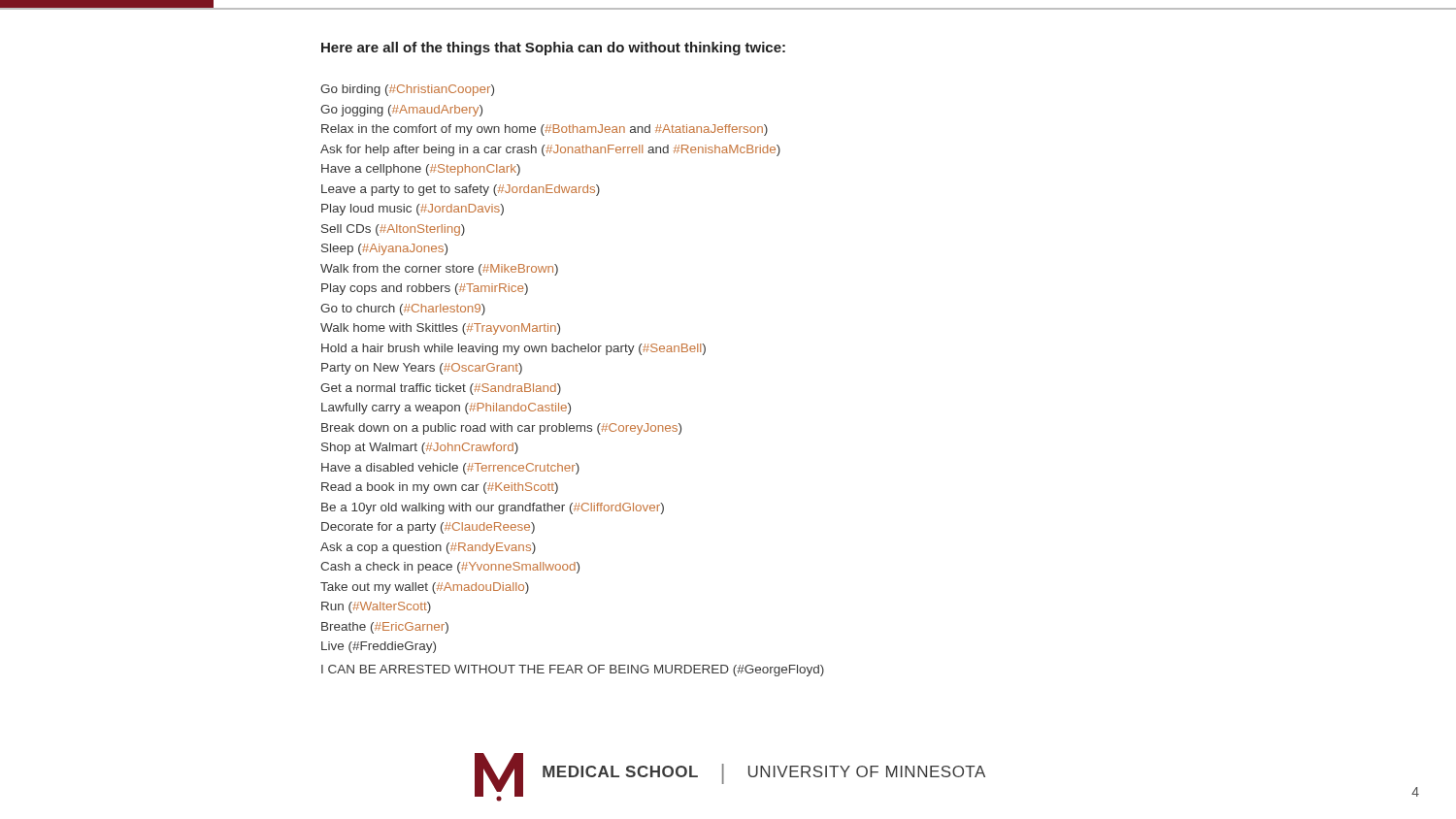This screenshot has height=819, width=1456.
Task: Locate the text starting "Break down on a"
Action: pyautogui.click(x=501, y=427)
